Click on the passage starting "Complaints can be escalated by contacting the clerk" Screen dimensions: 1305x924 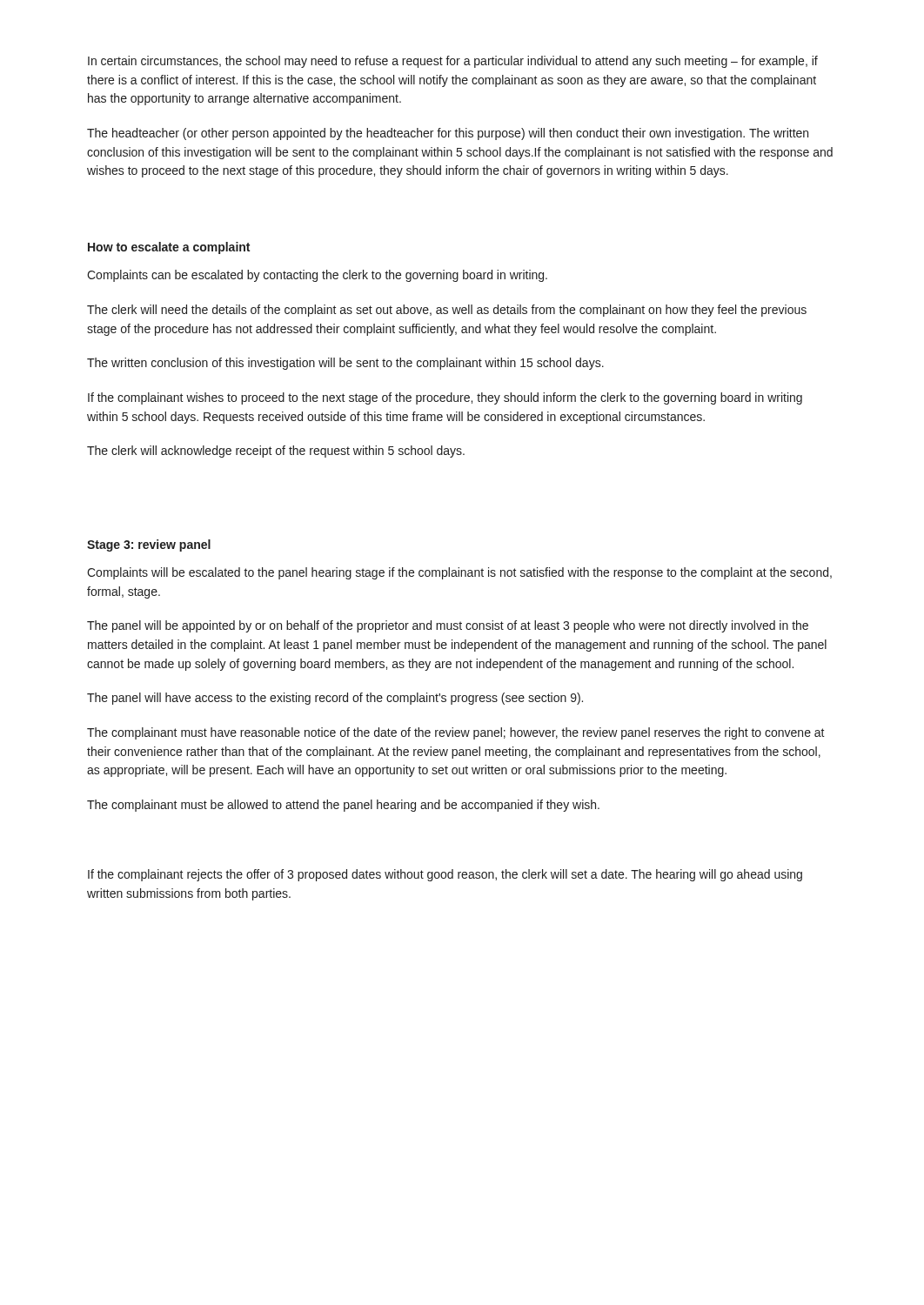point(318,275)
